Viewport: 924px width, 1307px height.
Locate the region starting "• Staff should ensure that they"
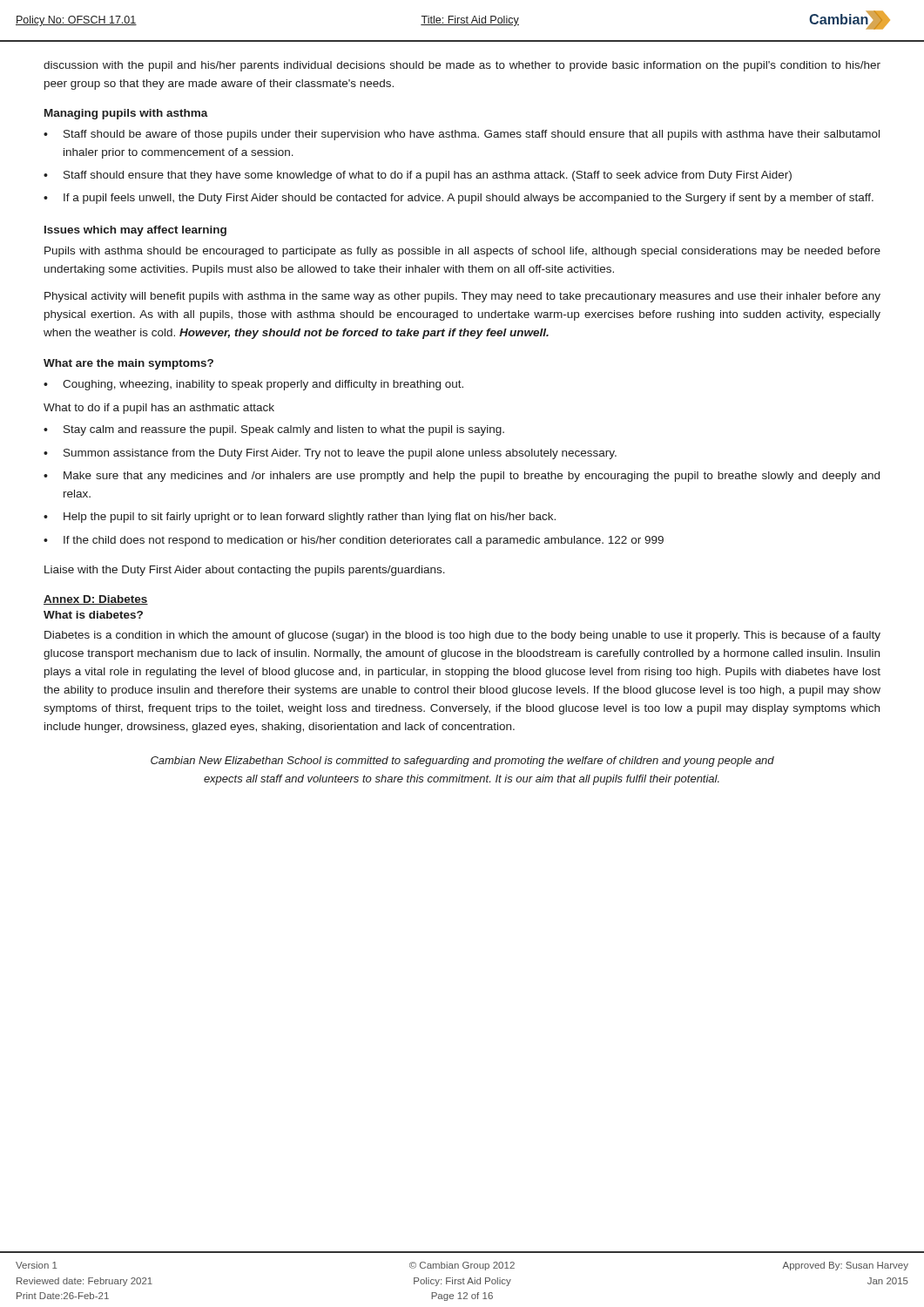coord(462,176)
